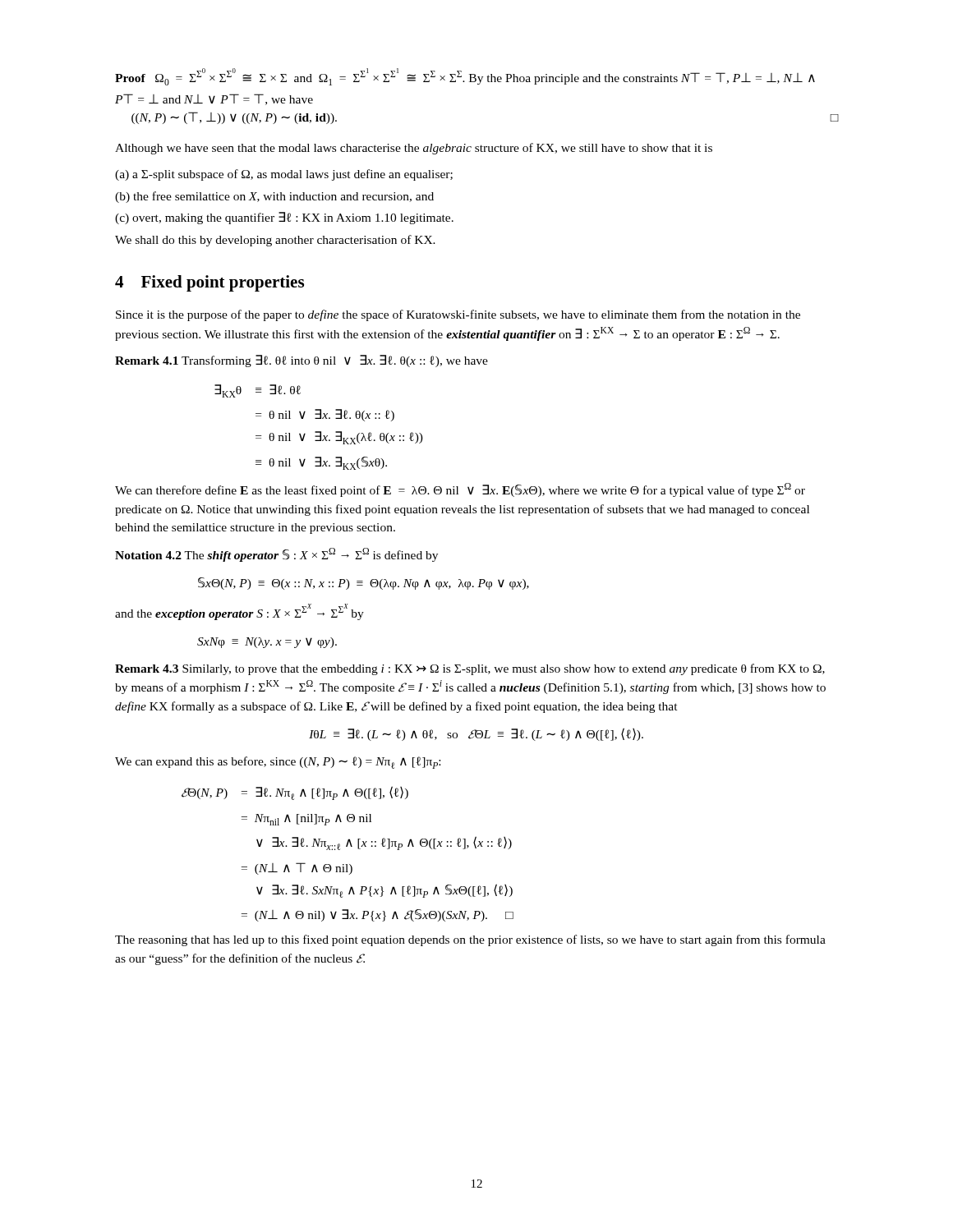The width and height of the screenshot is (953, 1232).
Task: Point to the block beginning "Remark 4.3 Similarly, to"
Action: (x=476, y=687)
